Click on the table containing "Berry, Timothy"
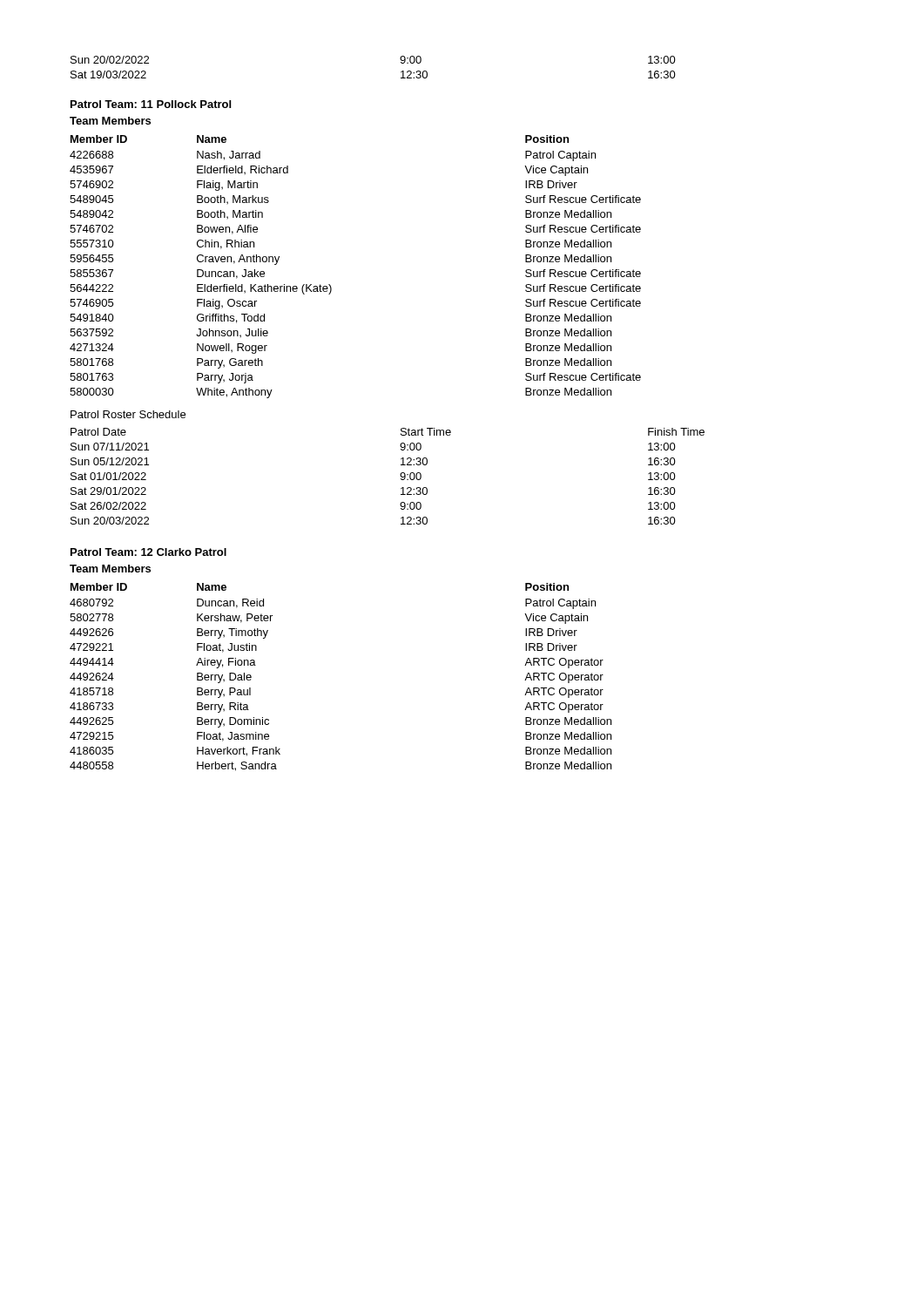This screenshot has width=924, height=1307. (x=462, y=676)
